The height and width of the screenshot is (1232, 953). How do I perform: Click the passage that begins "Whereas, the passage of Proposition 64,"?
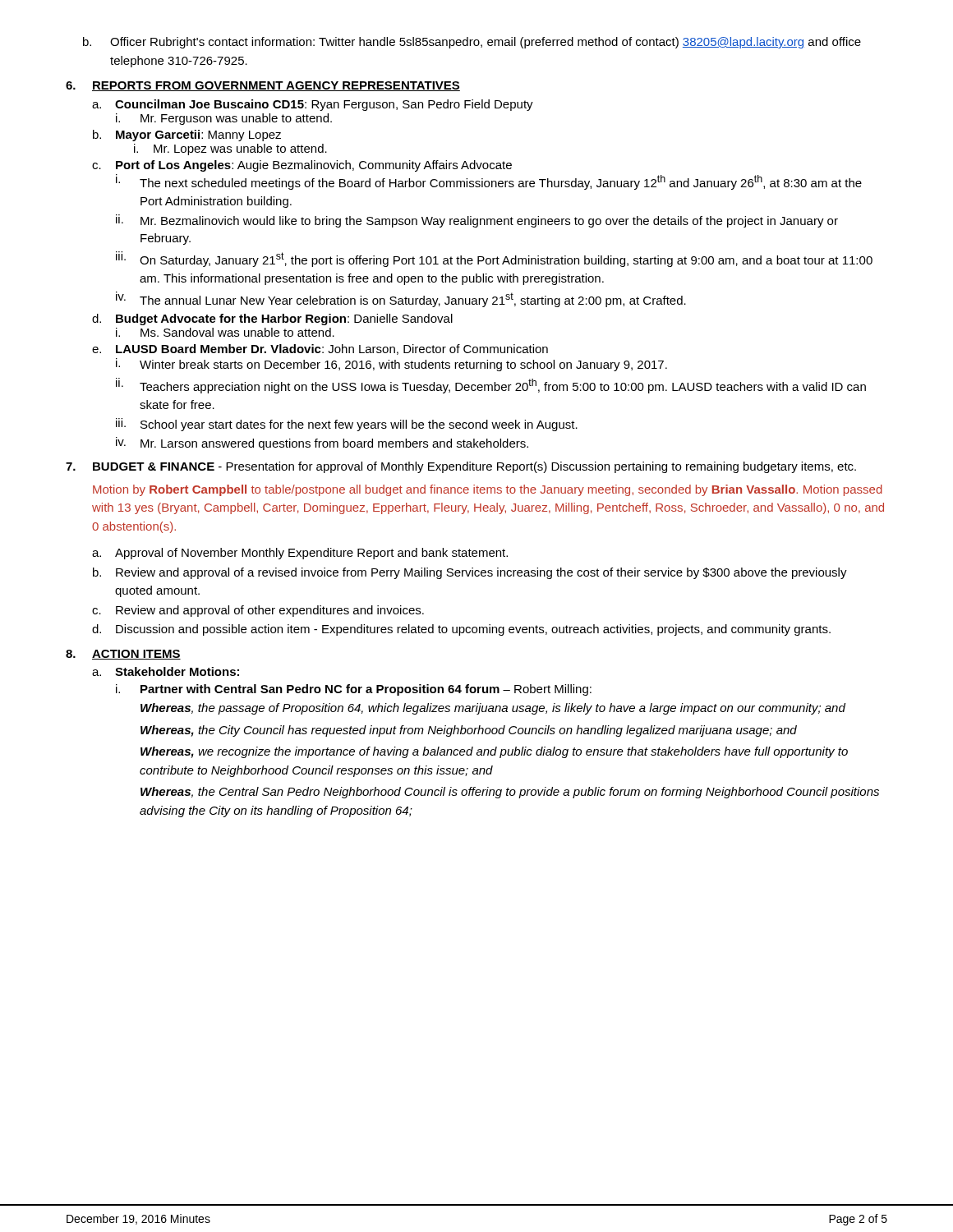point(513,759)
